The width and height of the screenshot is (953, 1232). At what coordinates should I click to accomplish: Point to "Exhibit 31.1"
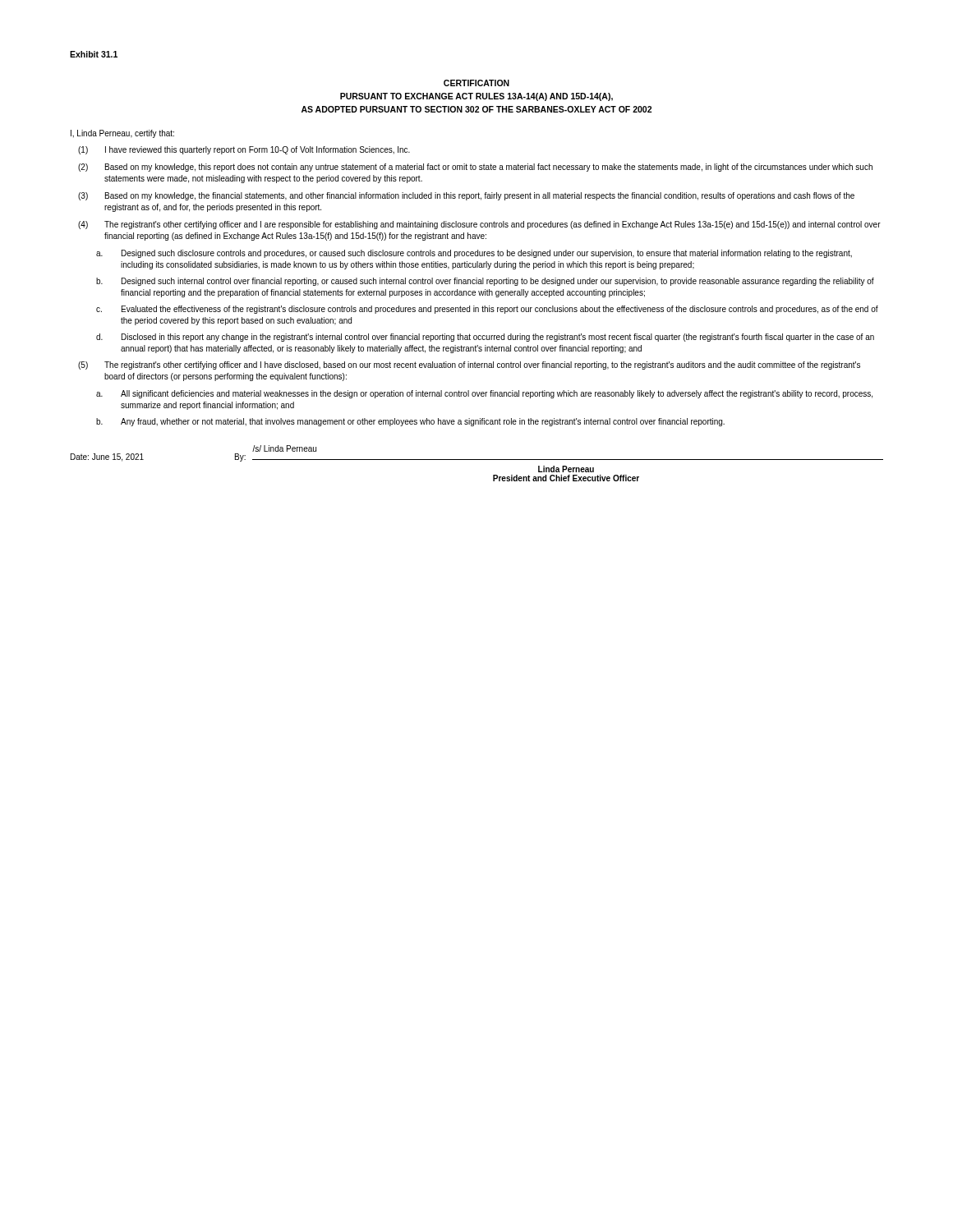click(x=94, y=54)
